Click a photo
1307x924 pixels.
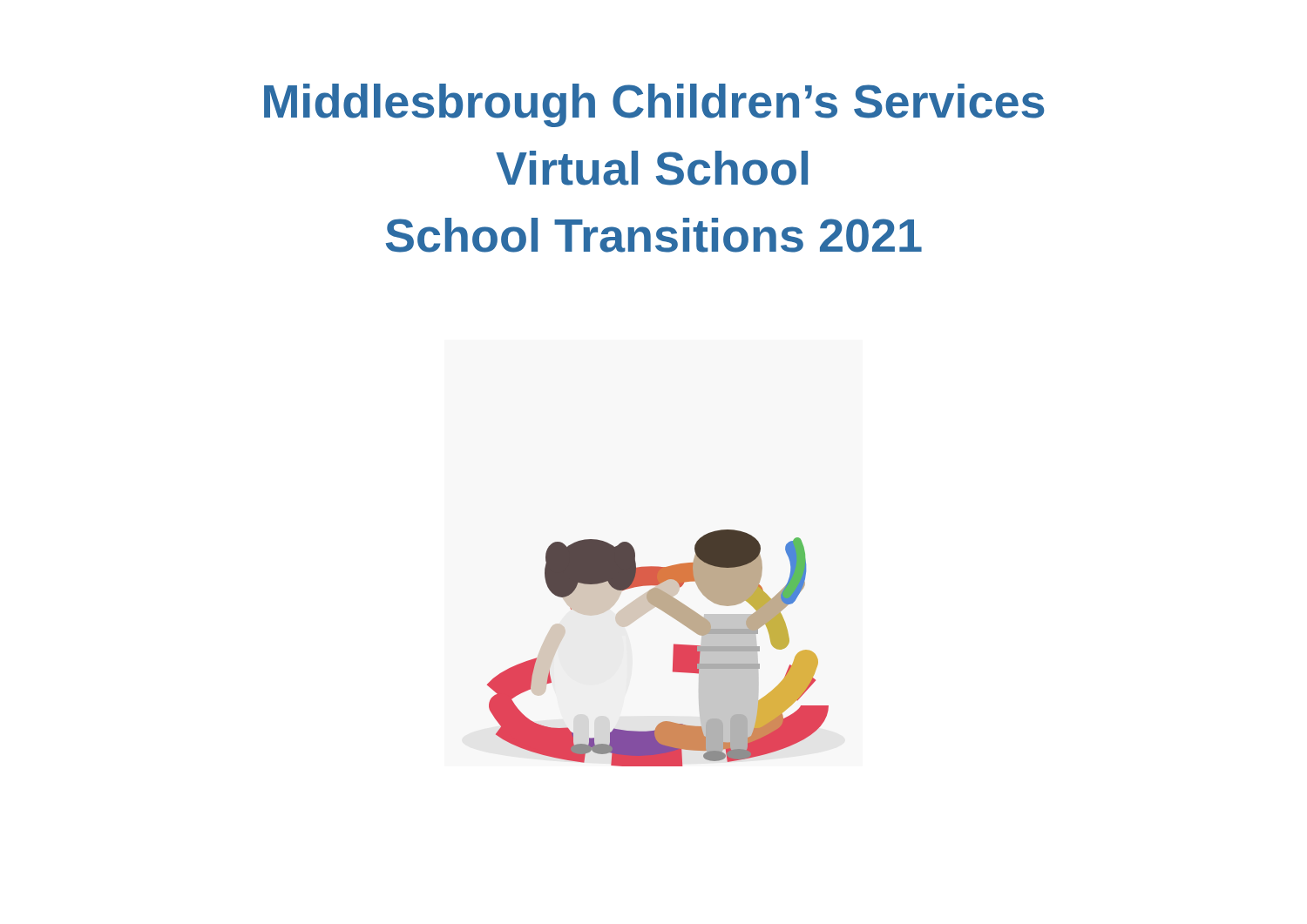(654, 553)
